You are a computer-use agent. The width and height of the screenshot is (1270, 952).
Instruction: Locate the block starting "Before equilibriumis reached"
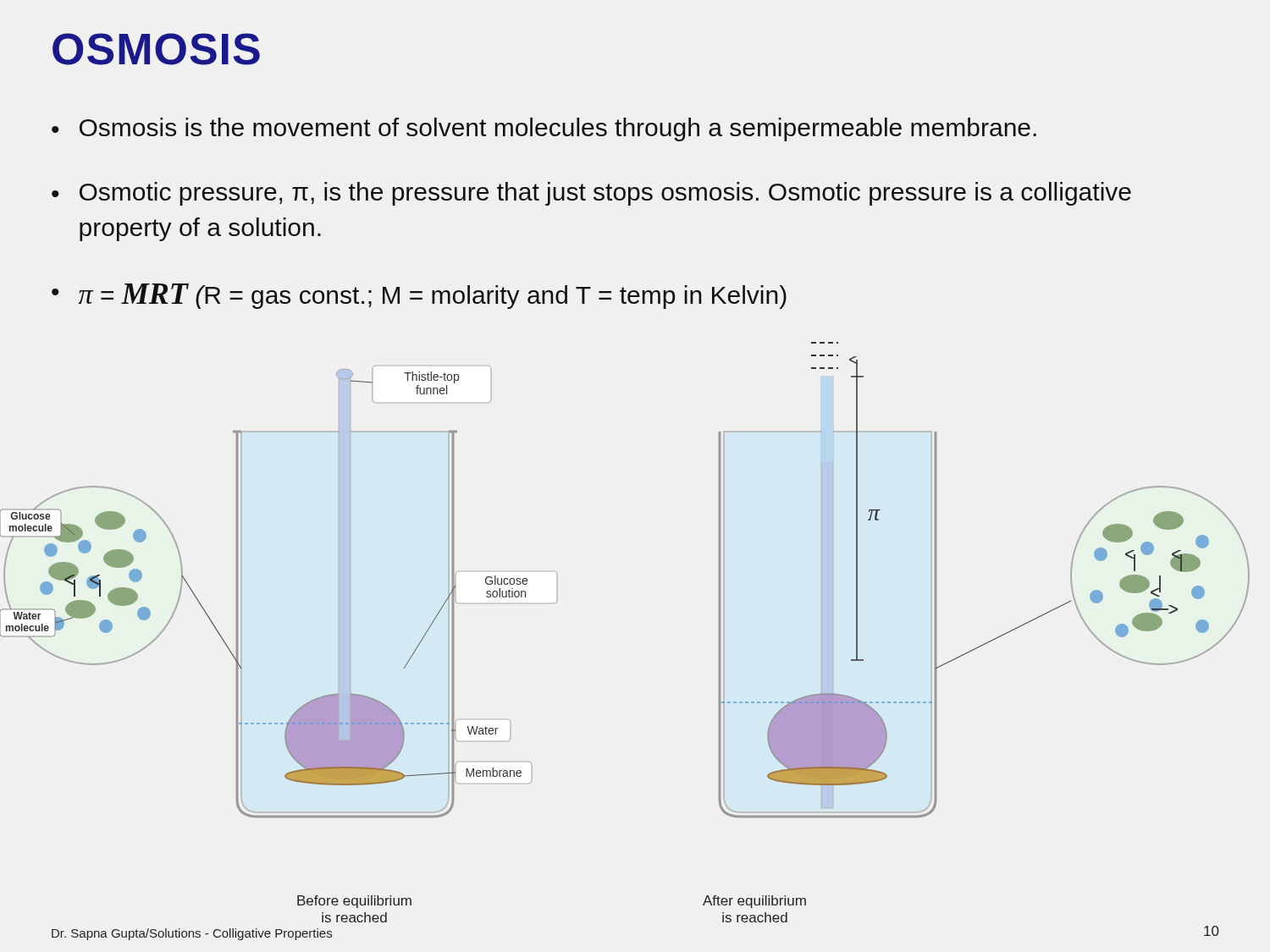354,909
